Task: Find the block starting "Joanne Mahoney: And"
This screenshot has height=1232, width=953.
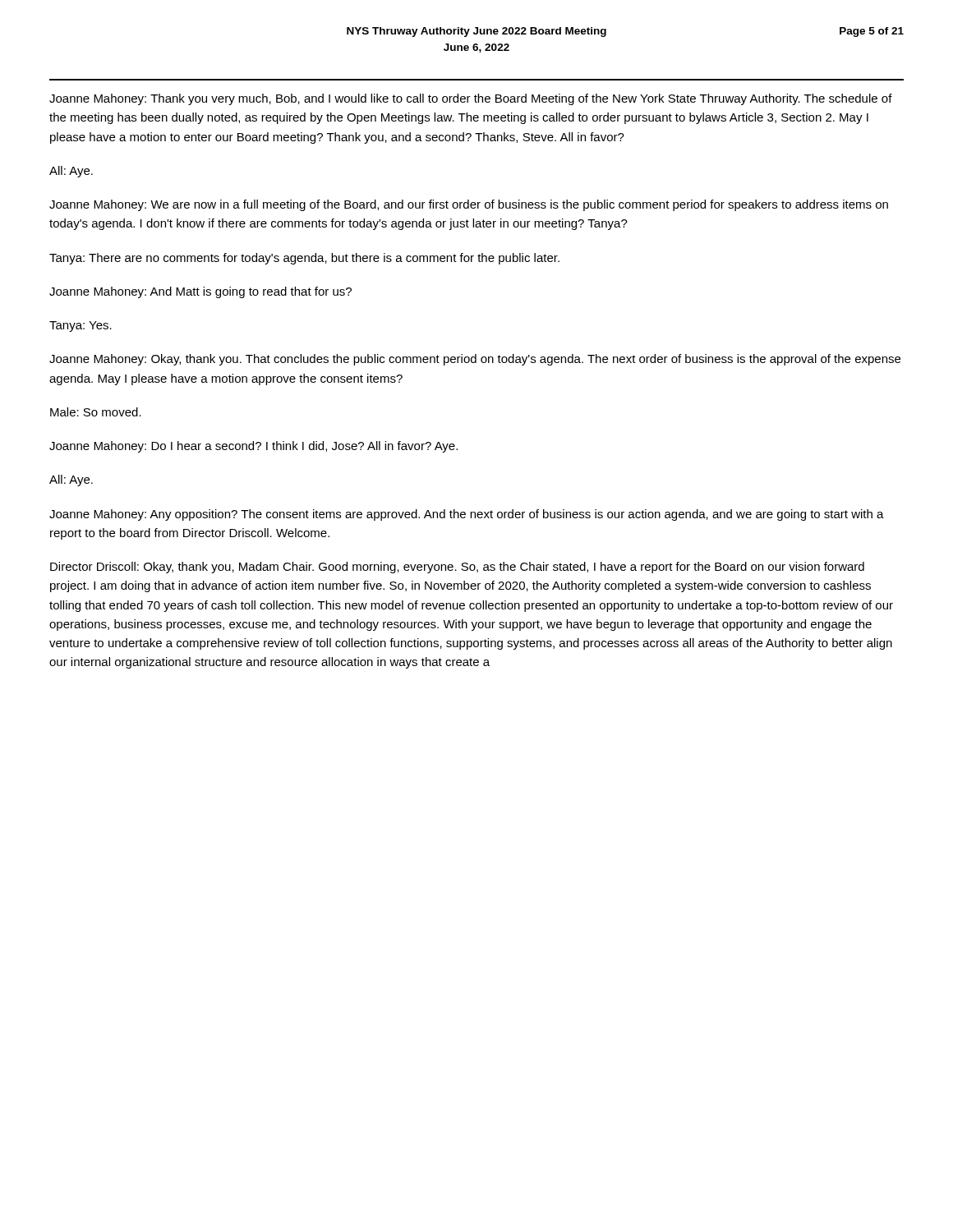Action: (201, 291)
